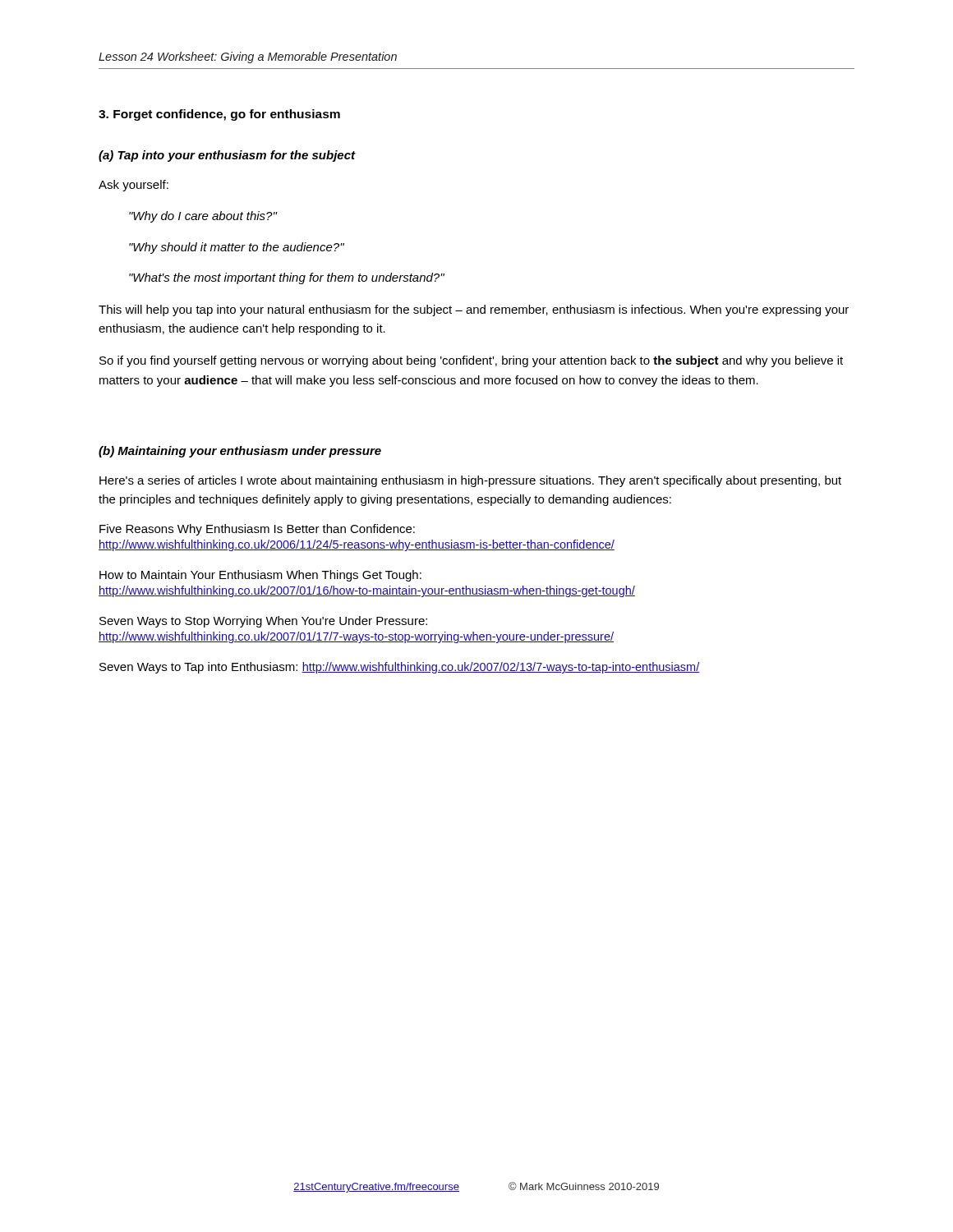Click on the text with the text "Ask yourself:"
The height and width of the screenshot is (1232, 953).
(x=134, y=186)
